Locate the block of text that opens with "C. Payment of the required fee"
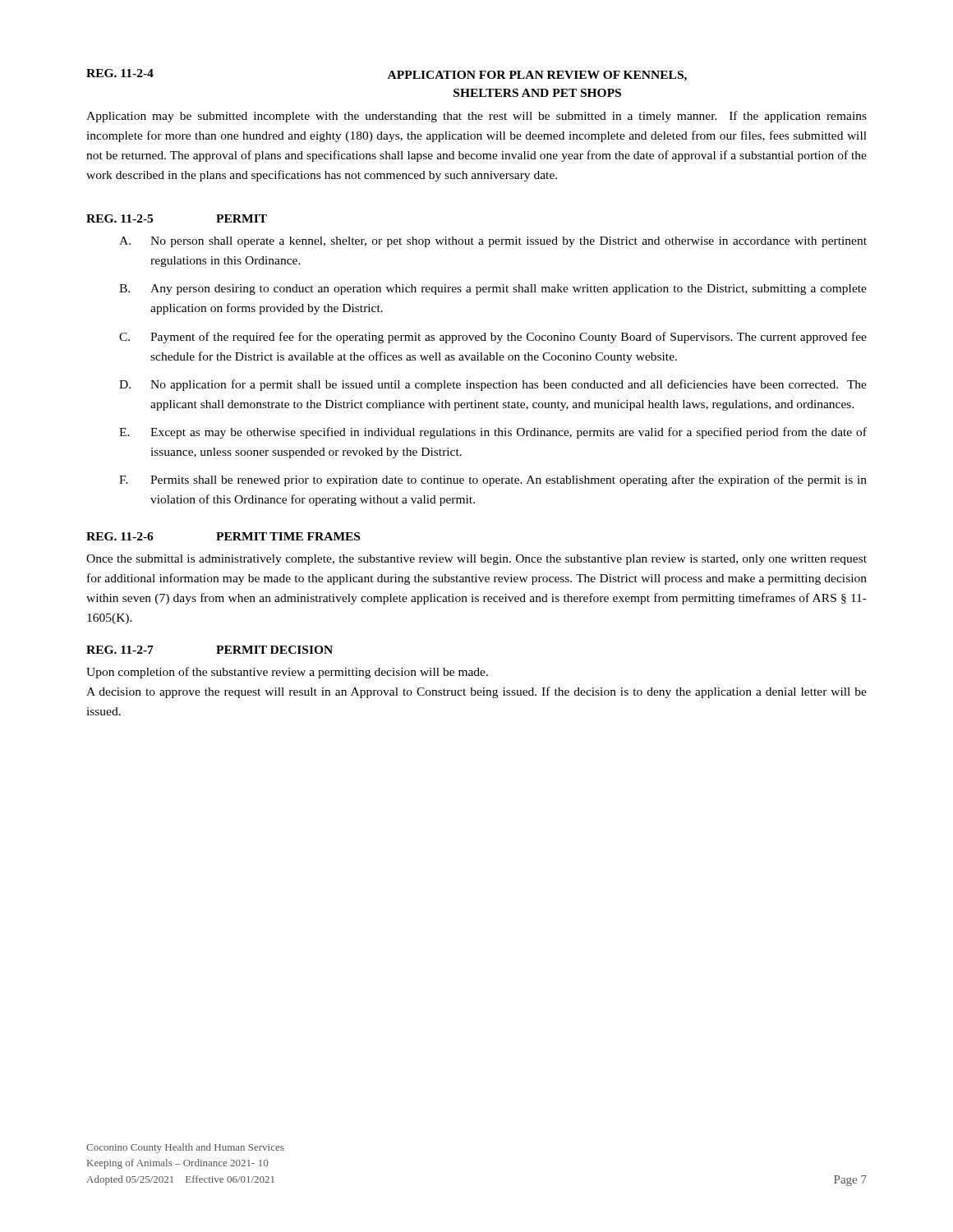 476,346
